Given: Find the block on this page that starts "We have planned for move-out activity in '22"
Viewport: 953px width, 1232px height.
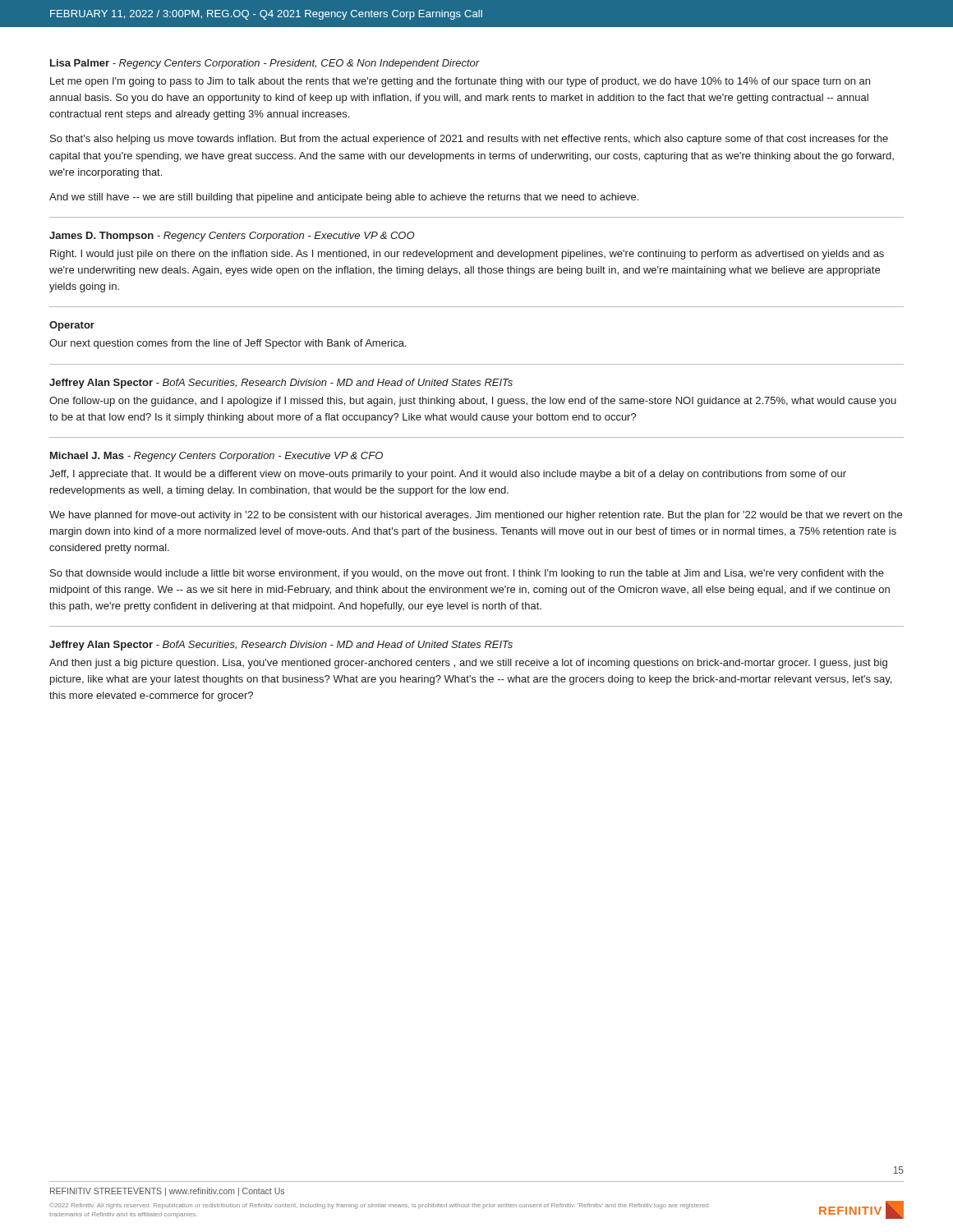Looking at the screenshot, I should click(476, 531).
